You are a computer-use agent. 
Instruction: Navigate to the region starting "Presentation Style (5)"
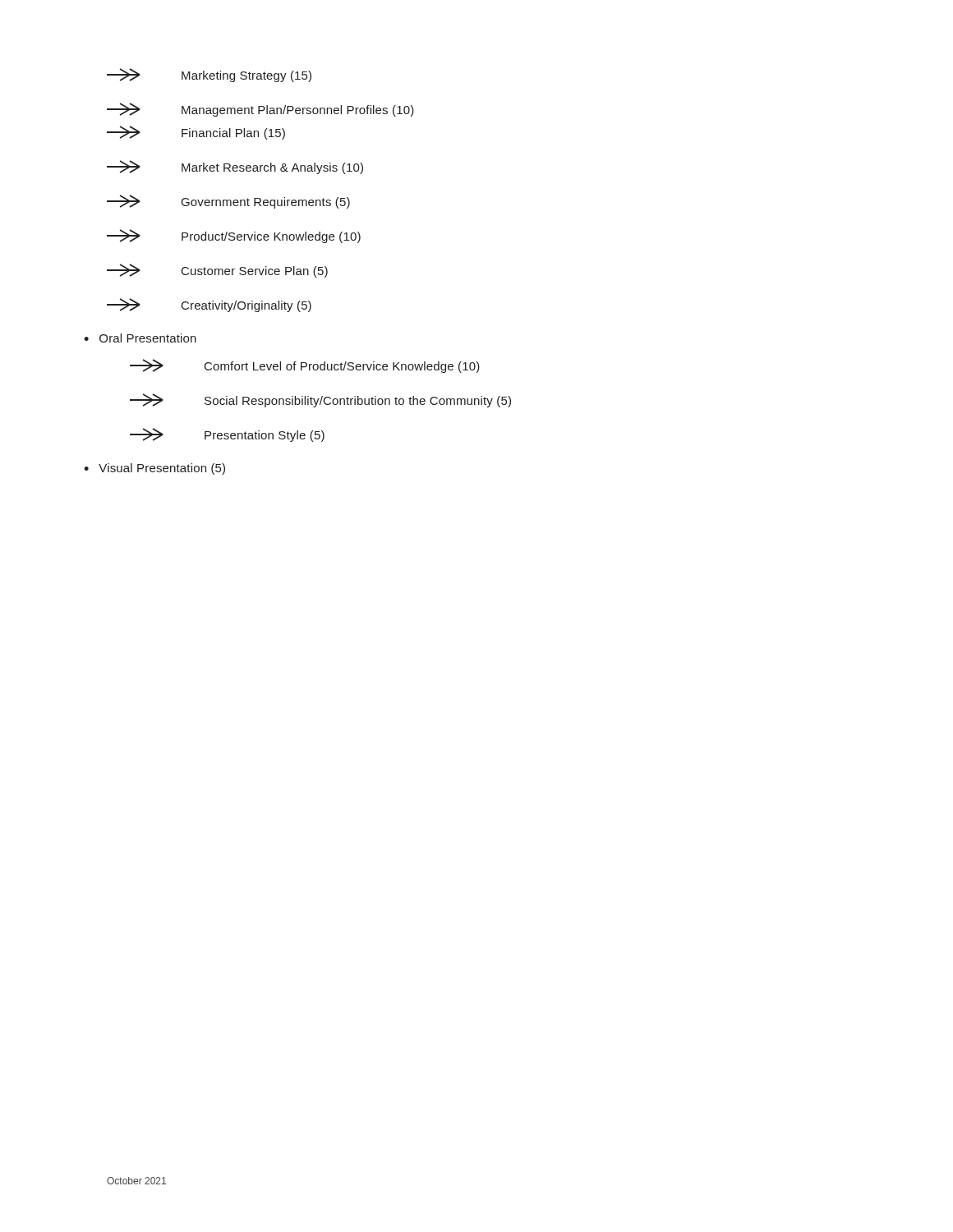pos(227,435)
